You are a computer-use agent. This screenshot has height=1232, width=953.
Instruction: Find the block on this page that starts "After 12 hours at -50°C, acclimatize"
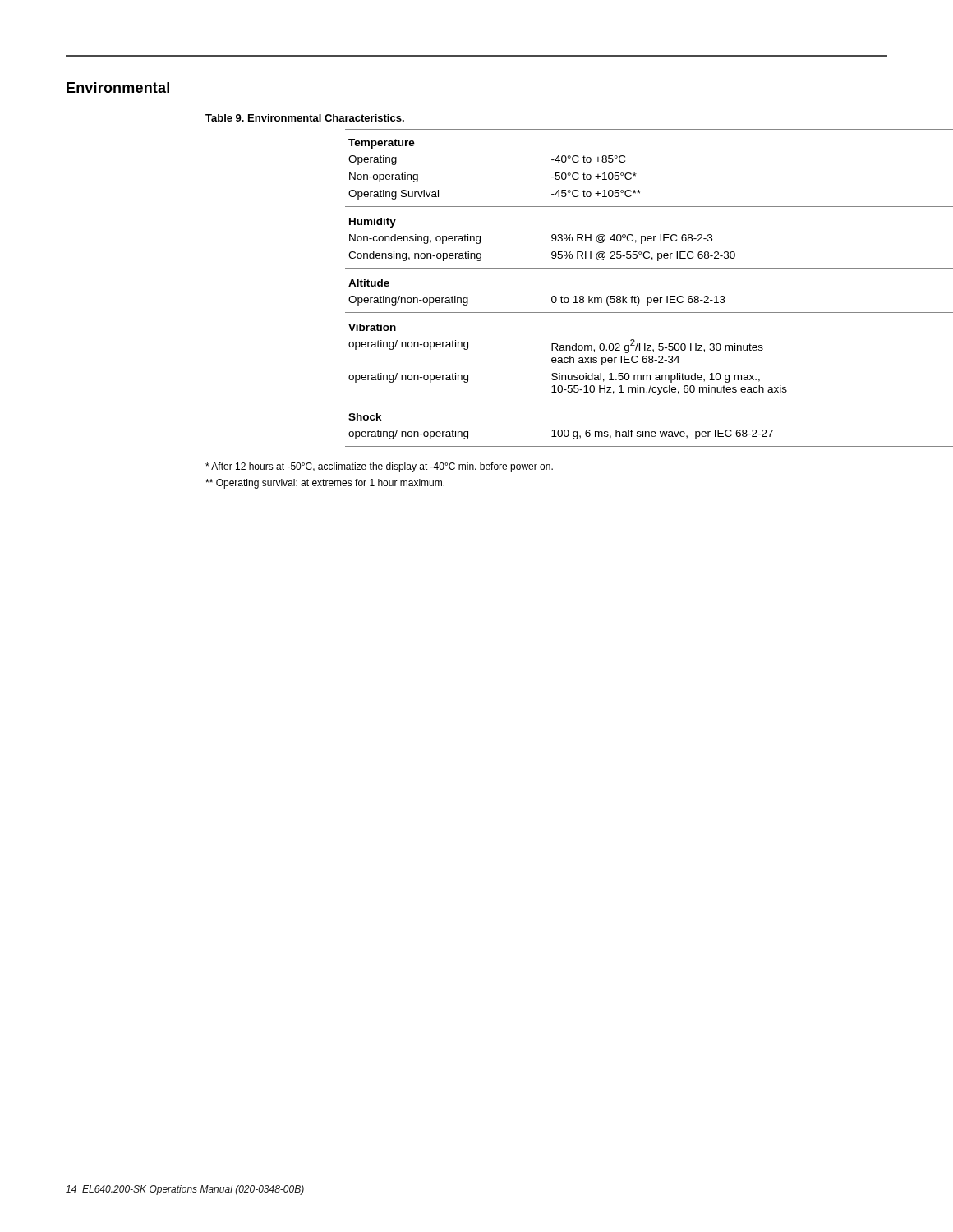pos(379,475)
